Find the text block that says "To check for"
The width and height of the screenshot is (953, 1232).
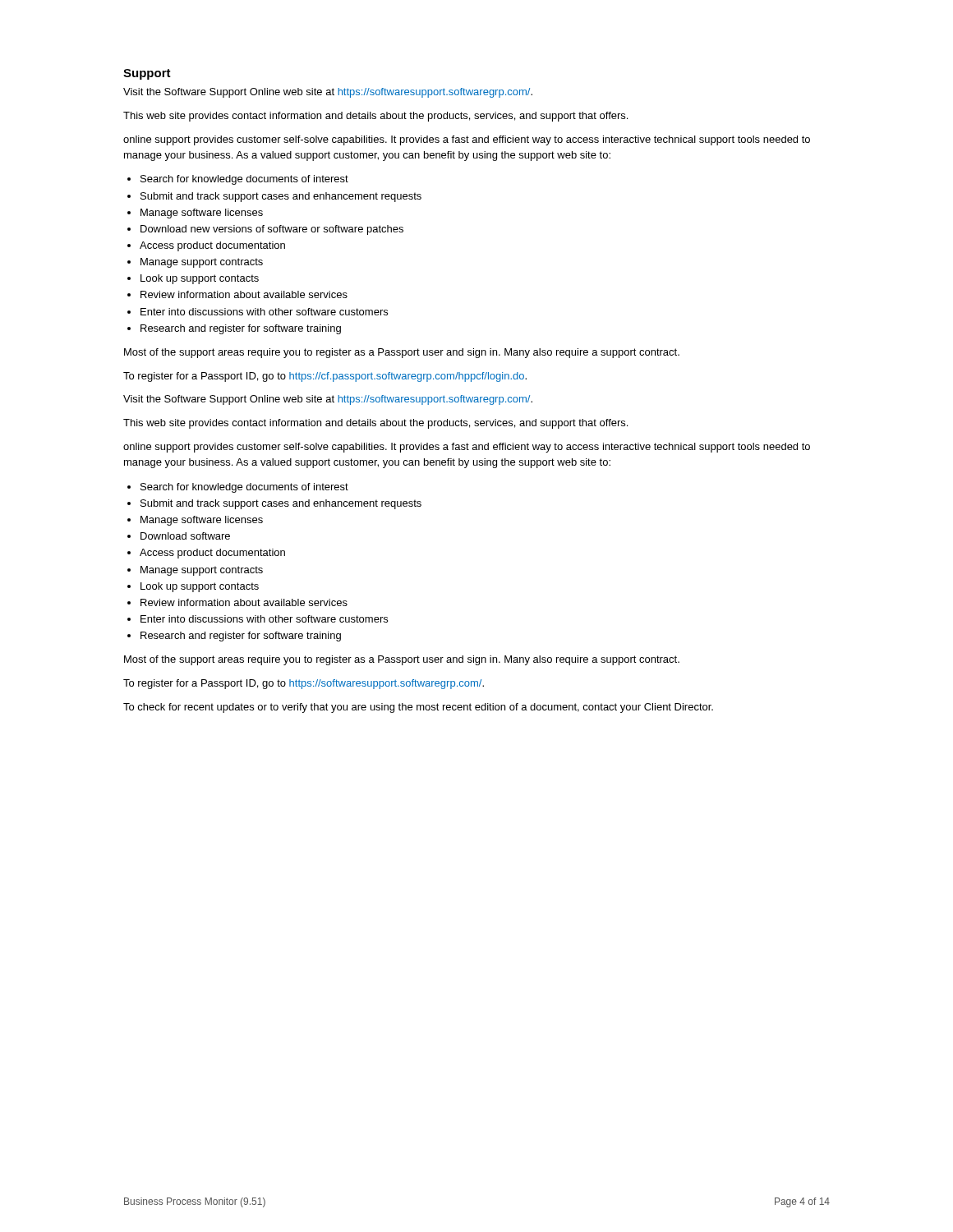(476, 707)
